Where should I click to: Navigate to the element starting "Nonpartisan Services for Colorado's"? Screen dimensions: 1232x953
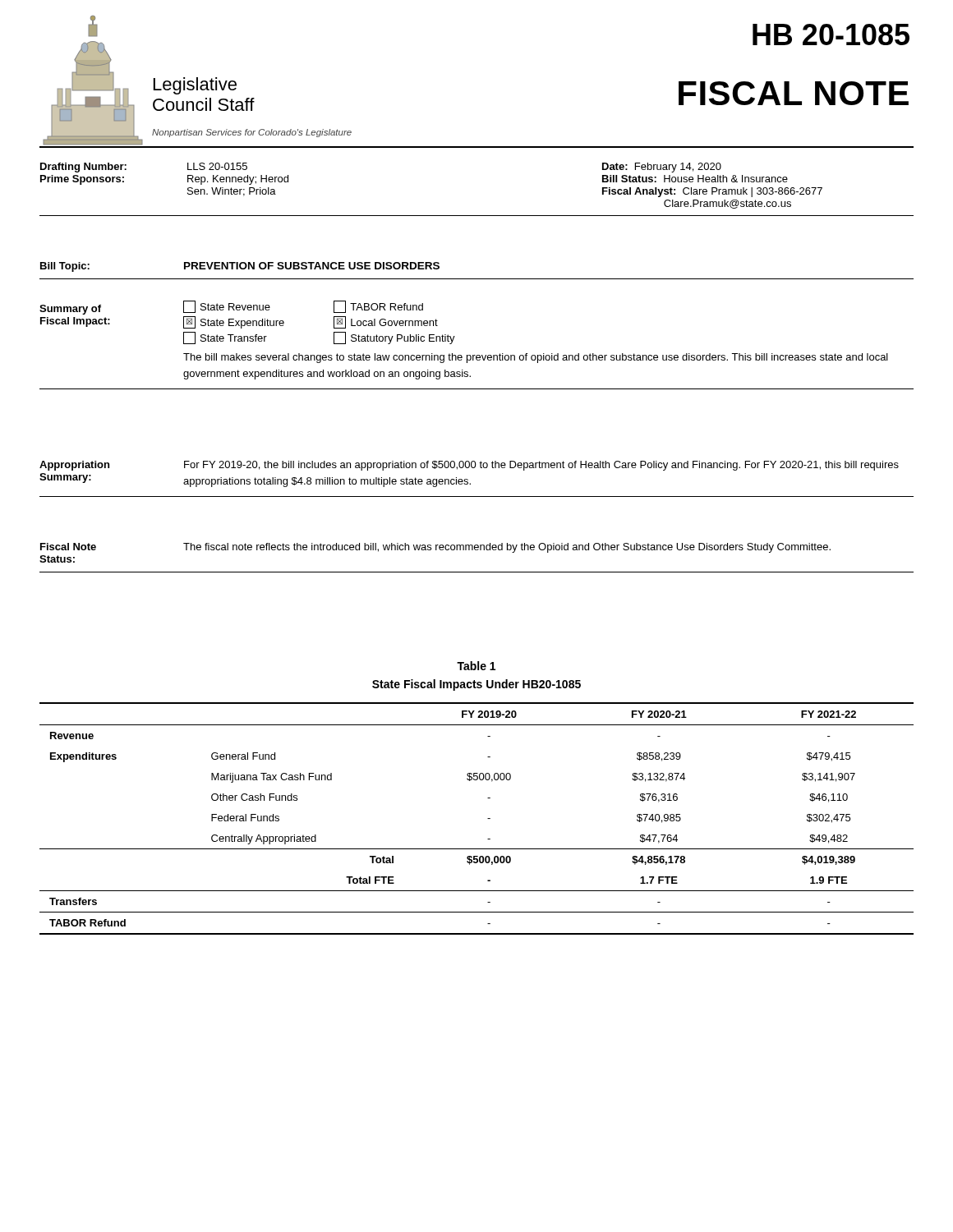click(252, 132)
